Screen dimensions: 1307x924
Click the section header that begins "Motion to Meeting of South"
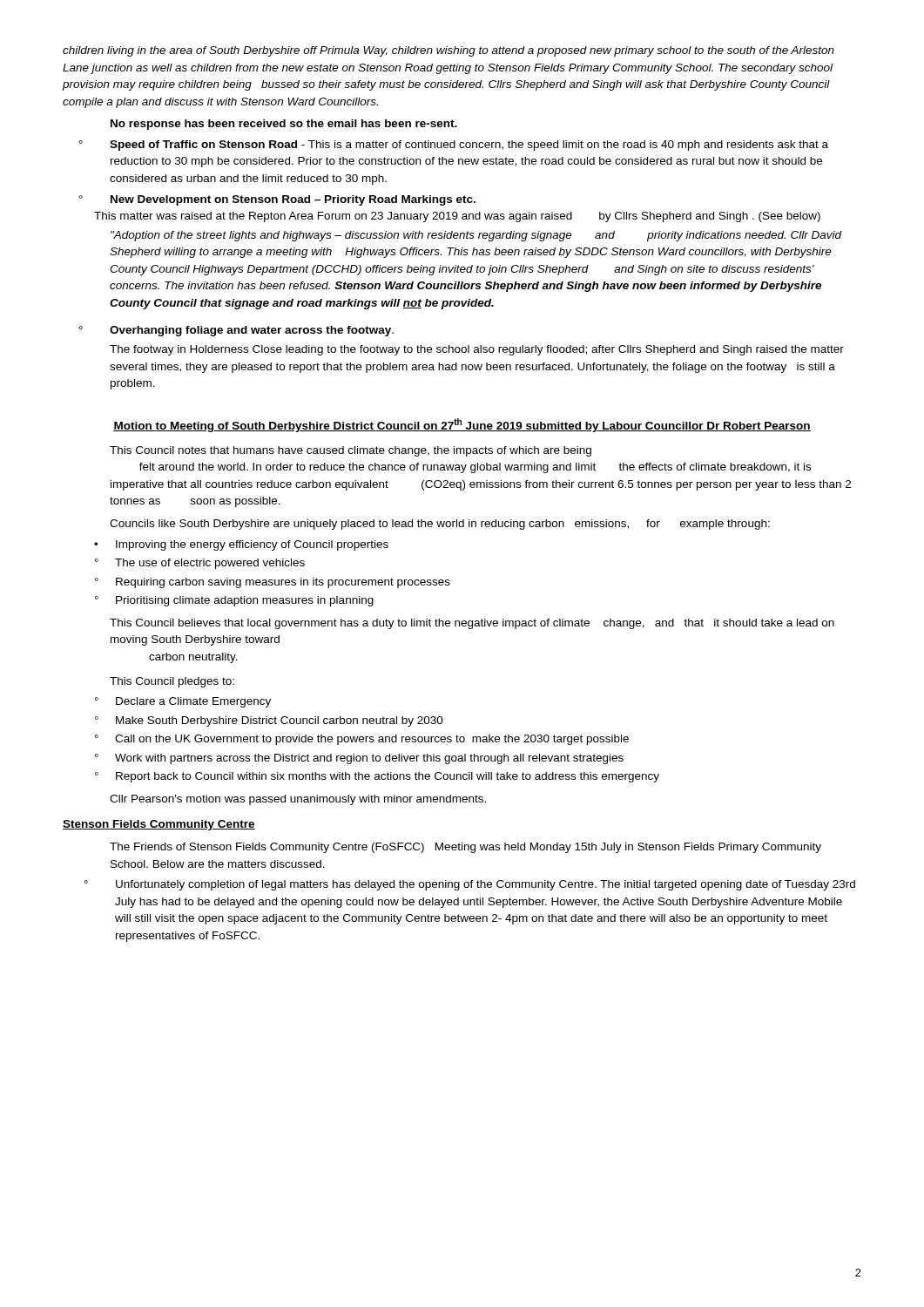462,425
